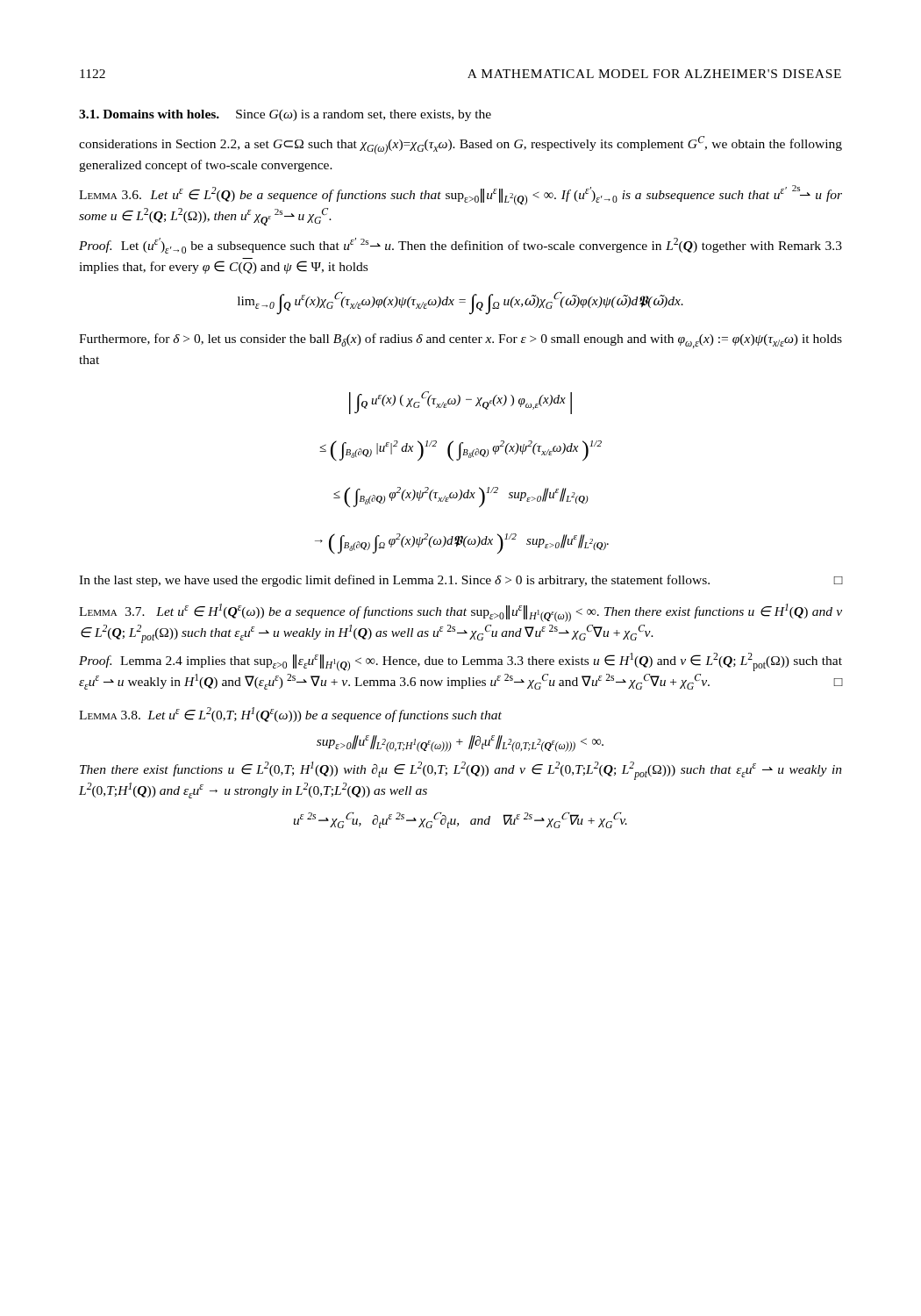
Task: Click on the text block containing "Lemma 3.7. Let uε ∈ H1(Qε(ω))"
Action: click(460, 623)
